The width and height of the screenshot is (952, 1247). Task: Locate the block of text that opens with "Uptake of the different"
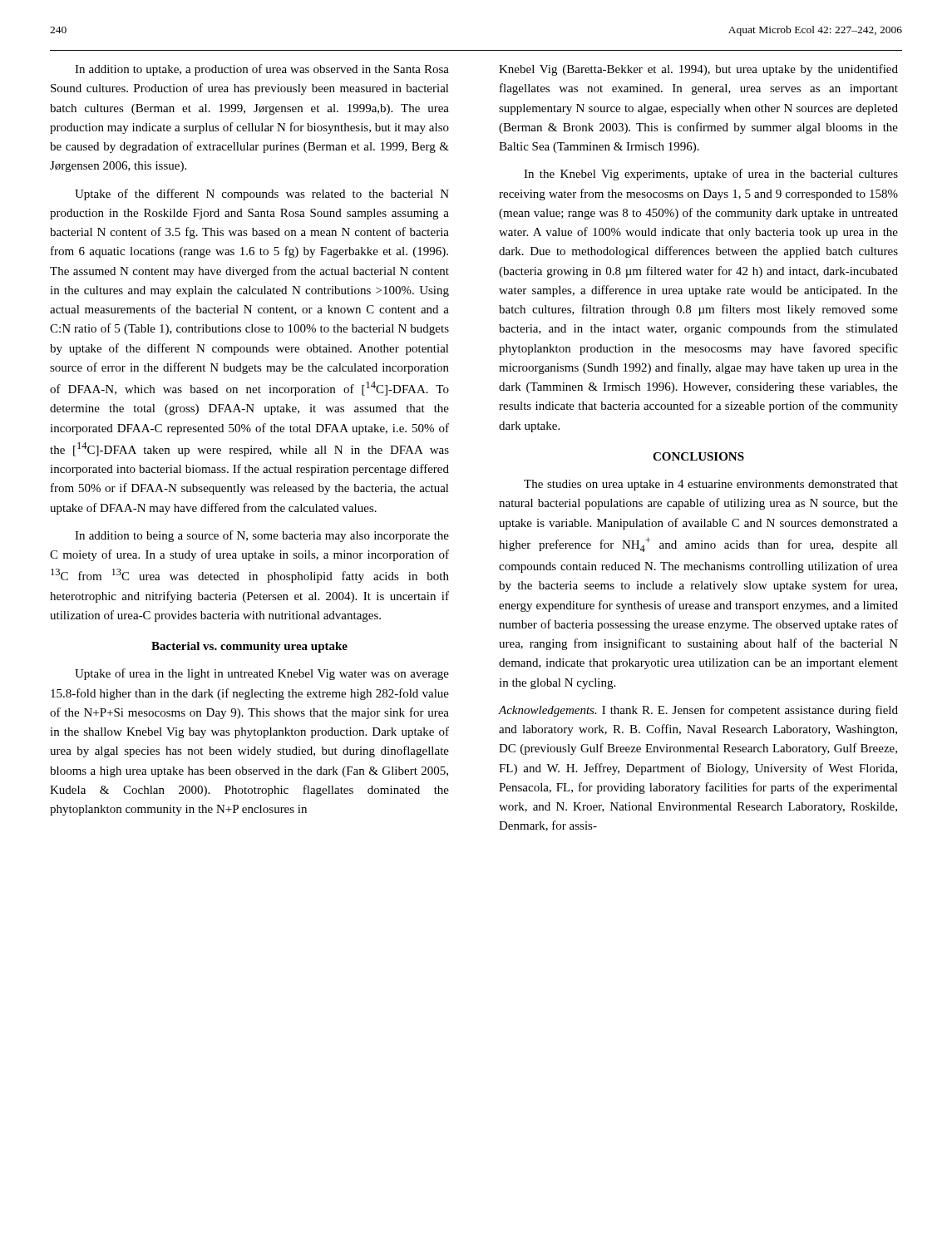[249, 351]
